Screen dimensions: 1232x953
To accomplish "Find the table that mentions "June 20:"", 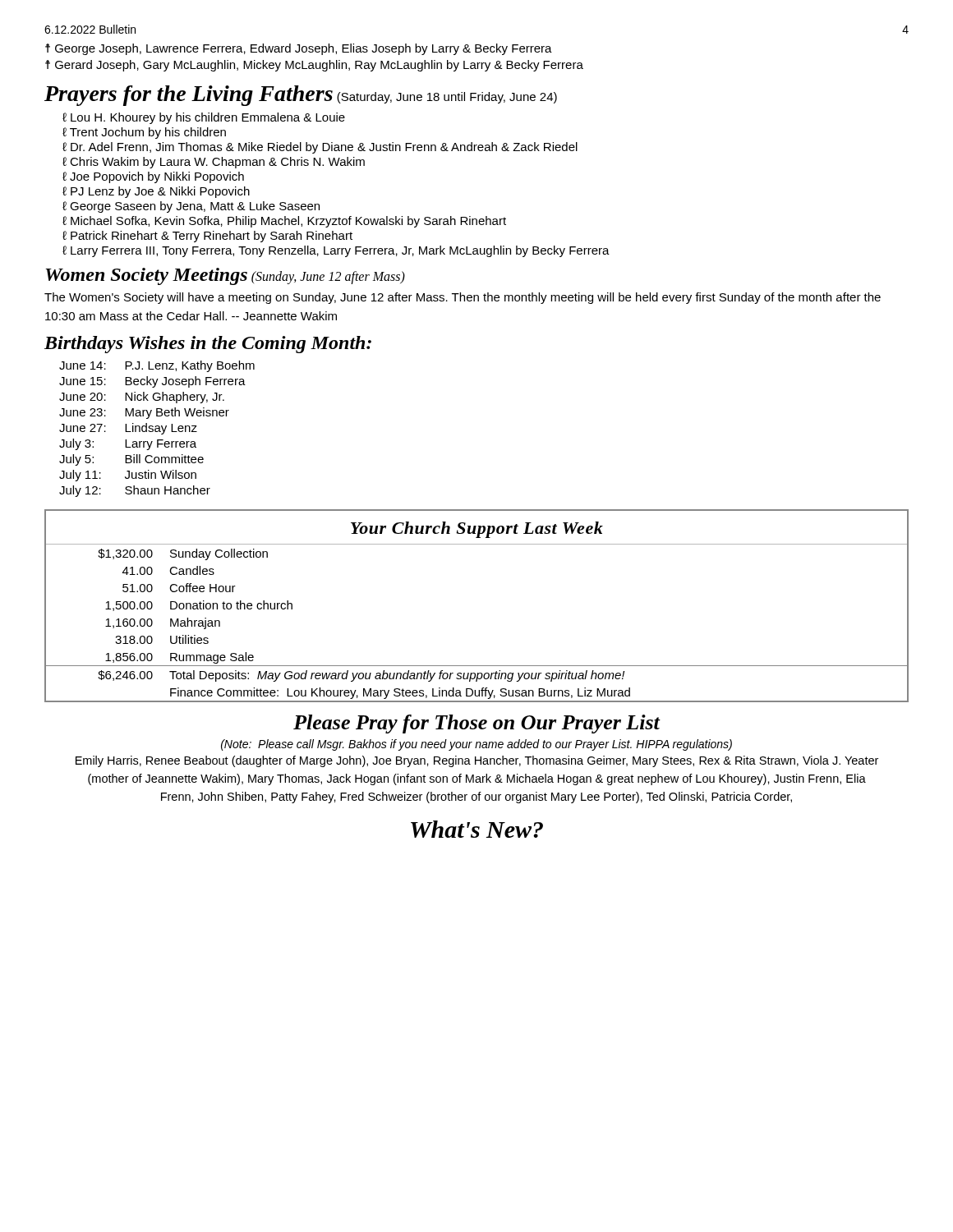I will point(476,428).
